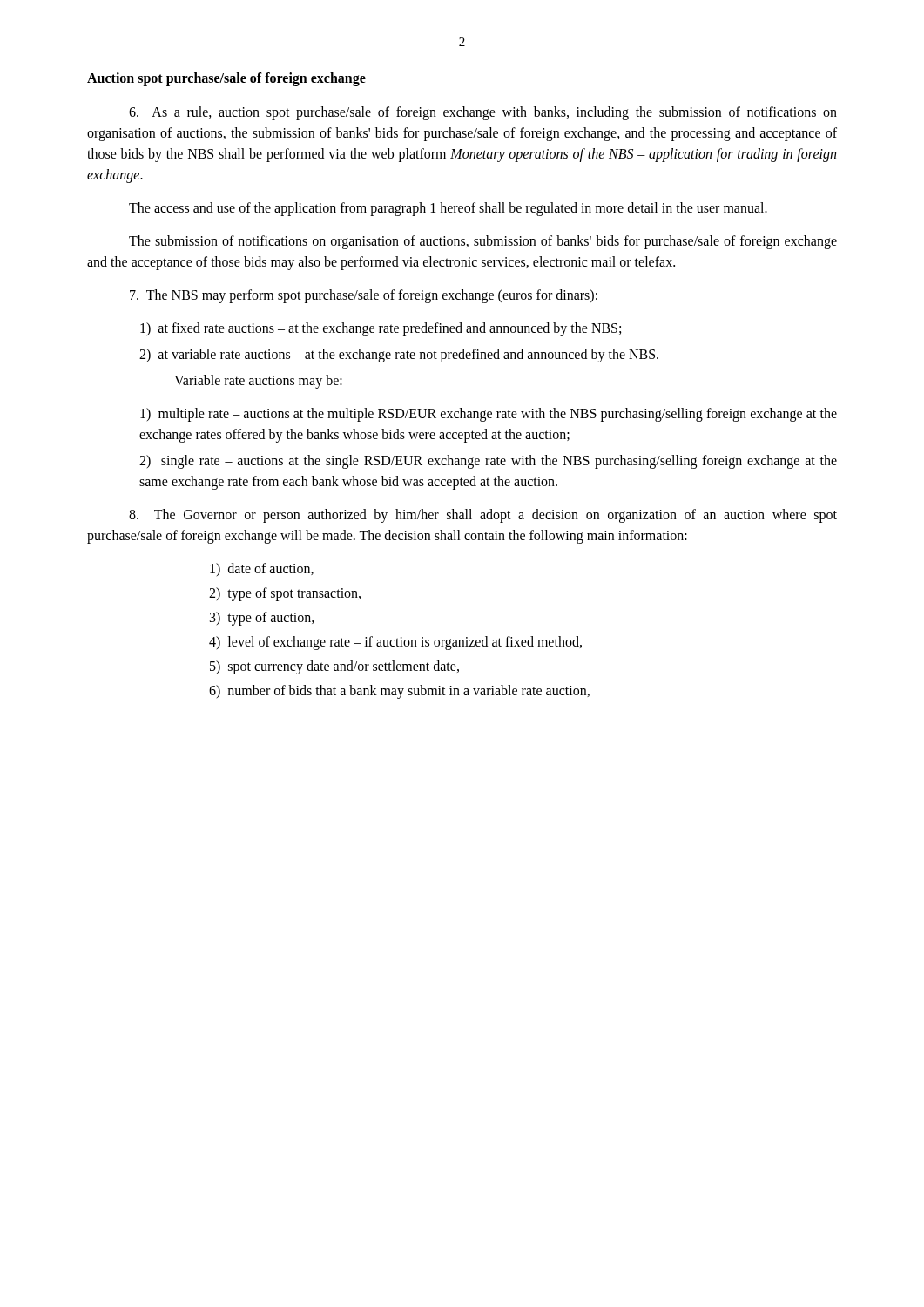Select the element starting "The Governor or person authorized"
924x1307 pixels.
pos(462,525)
